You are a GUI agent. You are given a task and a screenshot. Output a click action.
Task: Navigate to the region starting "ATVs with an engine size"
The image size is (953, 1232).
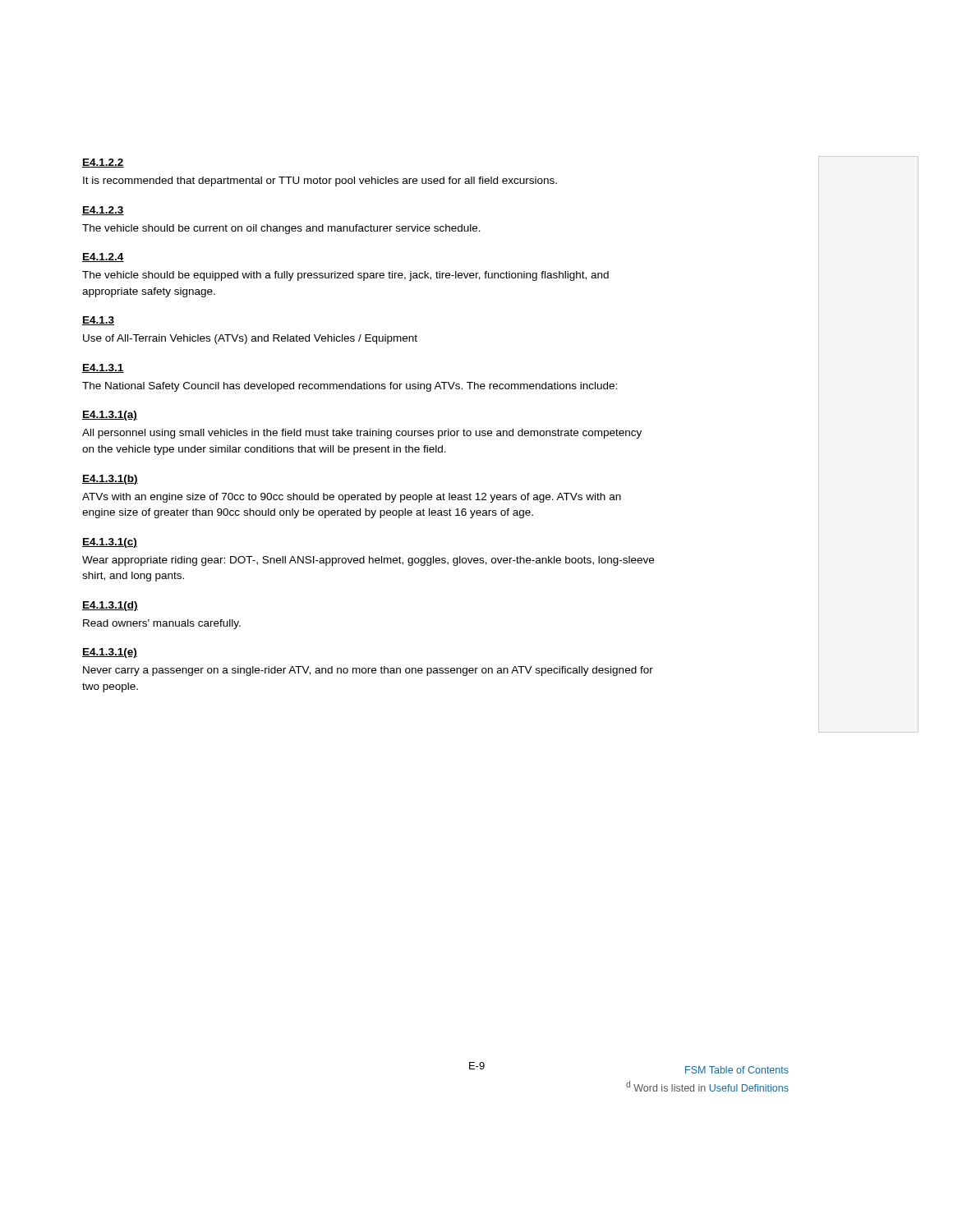pyautogui.click(x=352, y=504)
